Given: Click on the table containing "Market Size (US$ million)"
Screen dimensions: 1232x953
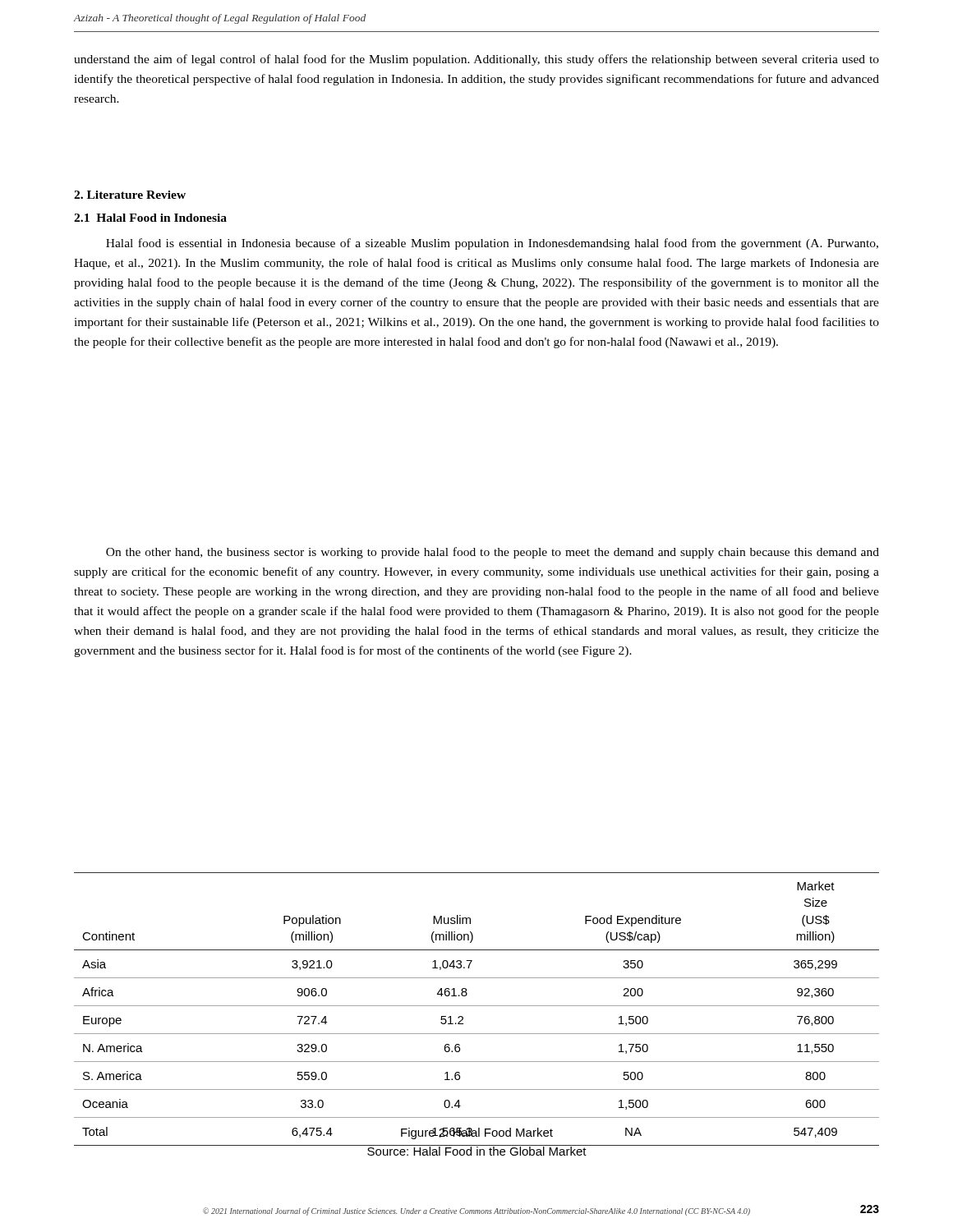Looking at the screenshot, I should (x=476, y=1009).
